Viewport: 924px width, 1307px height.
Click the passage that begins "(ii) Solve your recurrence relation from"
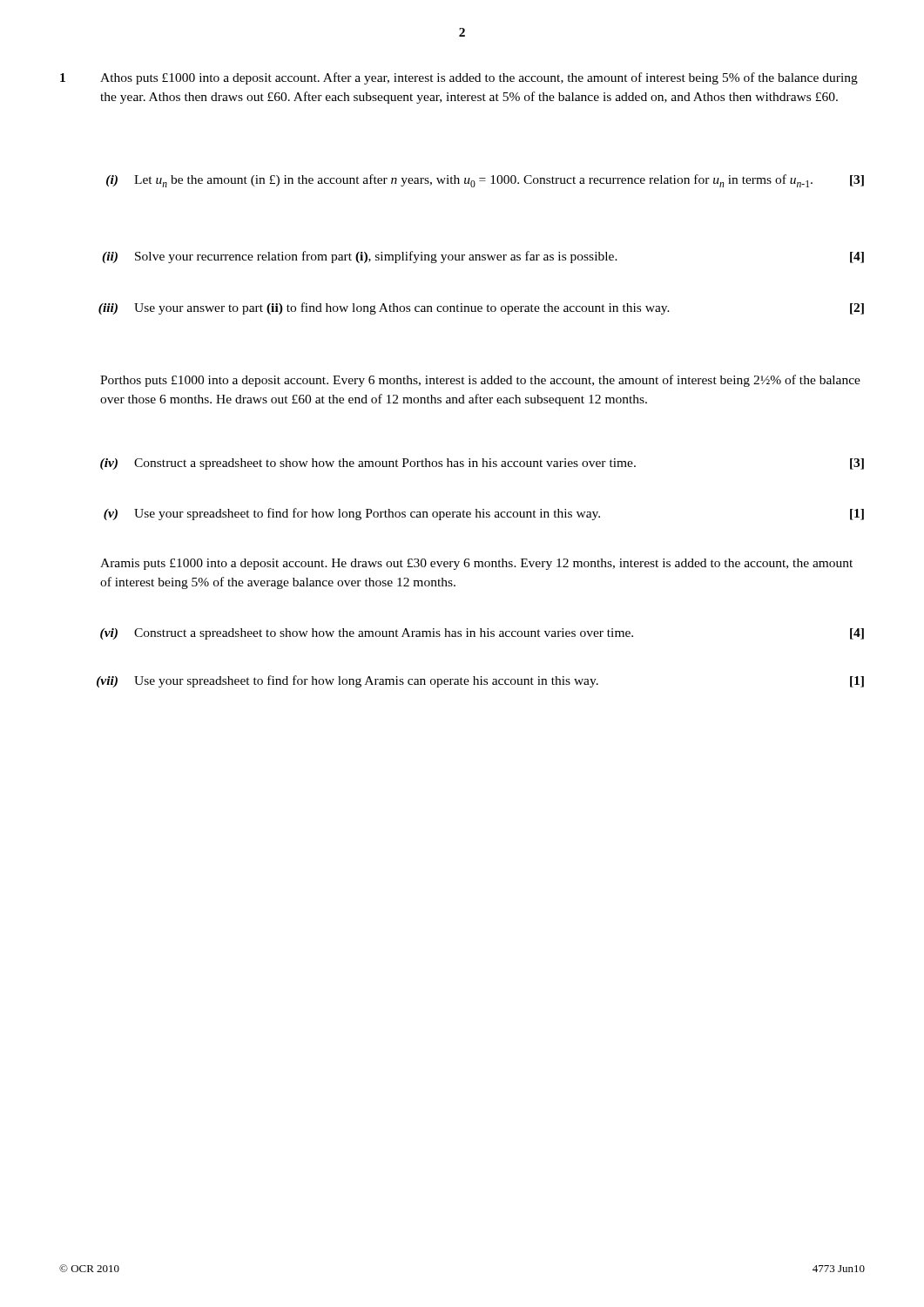(462, 256)
